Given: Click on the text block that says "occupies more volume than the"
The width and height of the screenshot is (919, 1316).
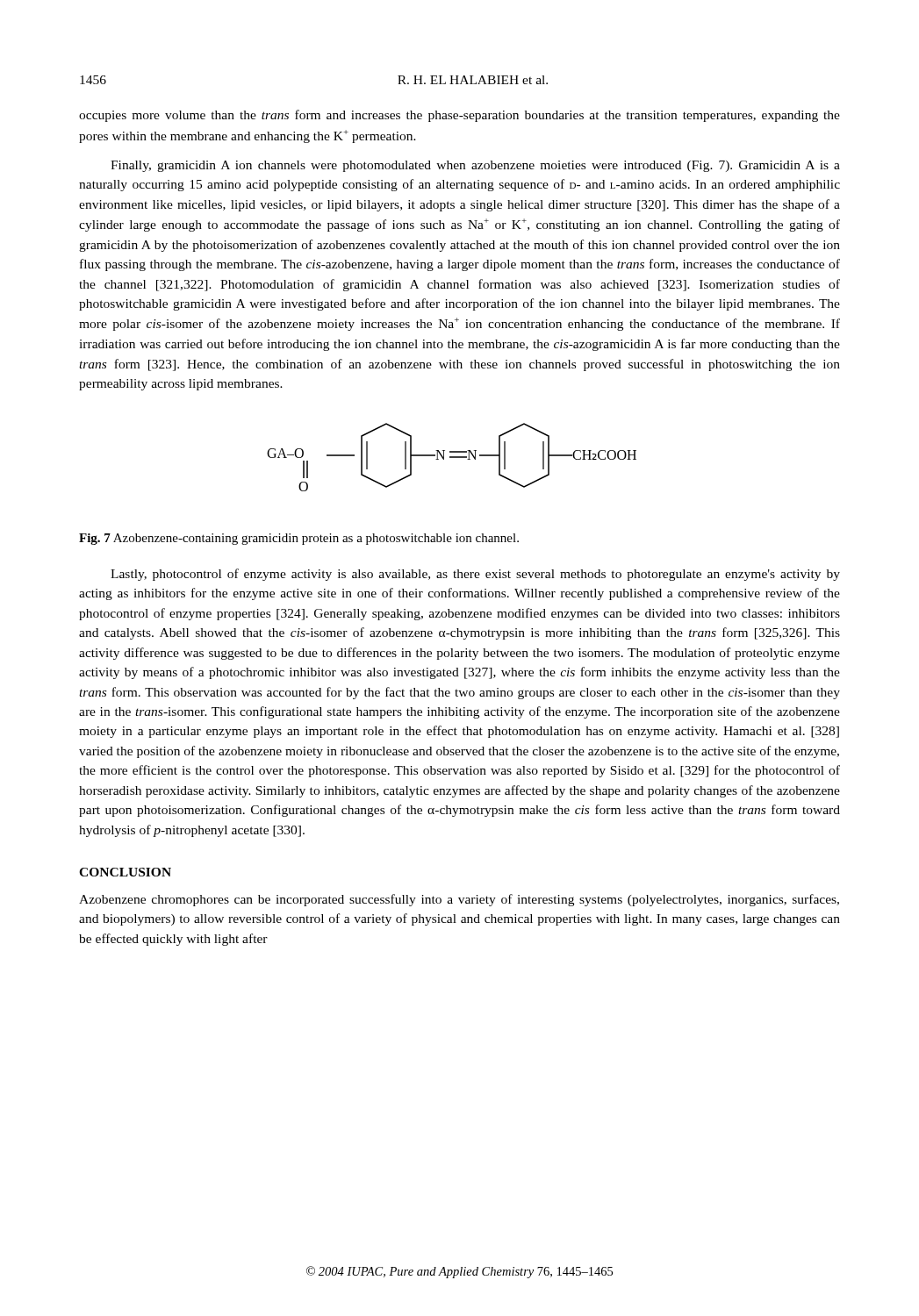Looking at the screenshot, I should pyautogui.click(x=460, y=125).
